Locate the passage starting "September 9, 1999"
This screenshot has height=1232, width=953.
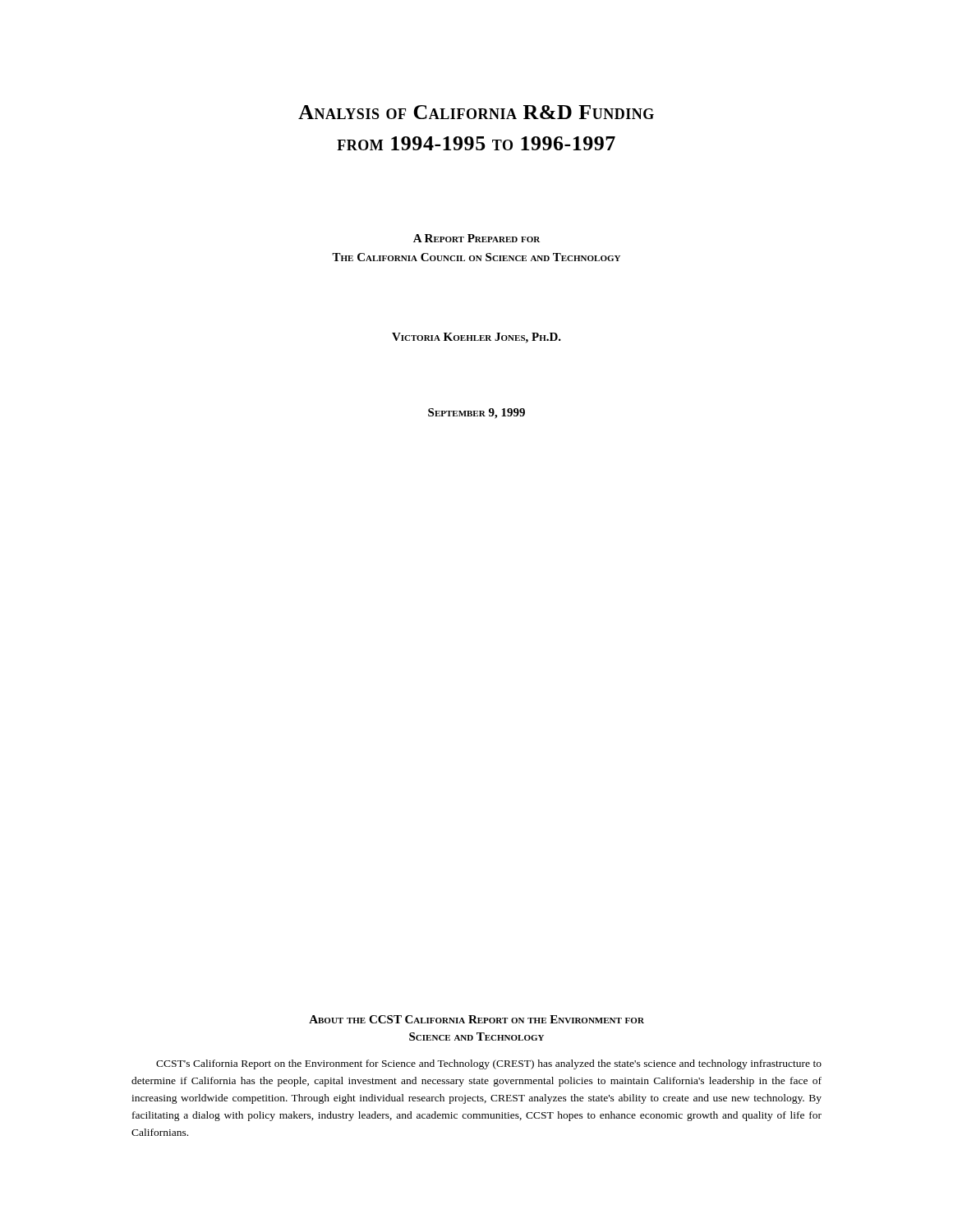point(476,412)
